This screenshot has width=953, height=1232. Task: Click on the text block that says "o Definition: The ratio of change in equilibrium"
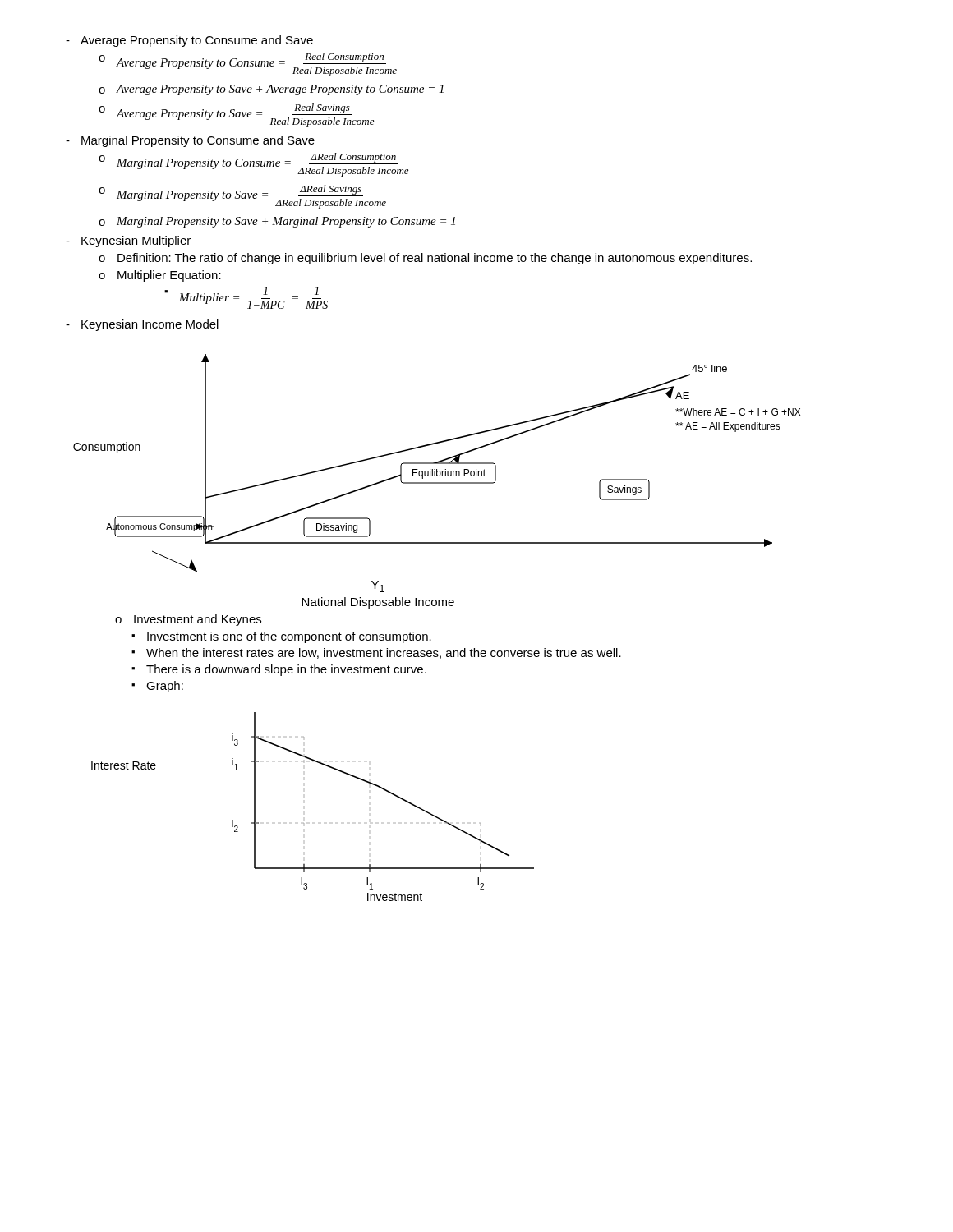pyautogui.click(x=426, y=257)
